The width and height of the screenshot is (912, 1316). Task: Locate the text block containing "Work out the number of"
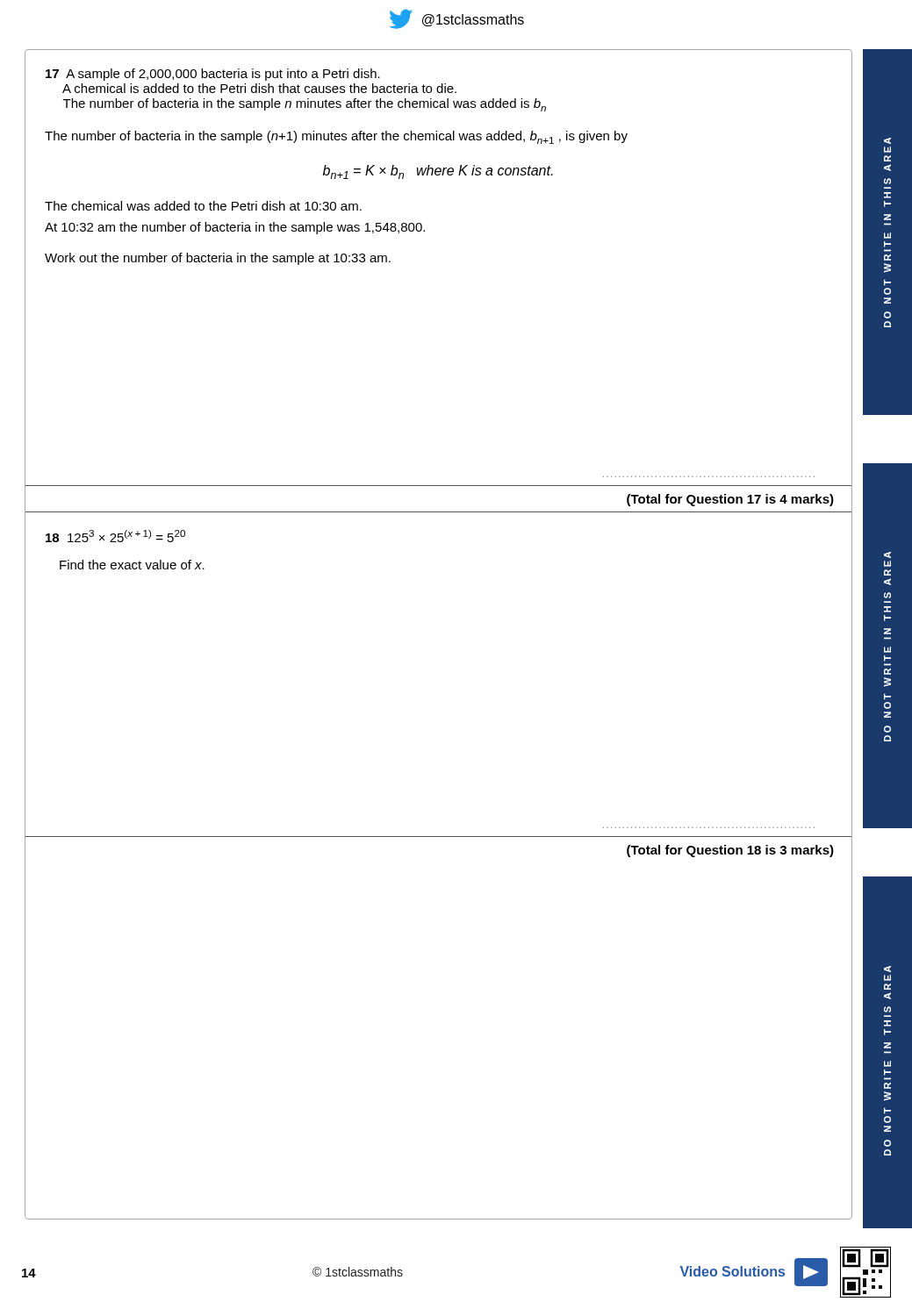(x=218, y=257)
